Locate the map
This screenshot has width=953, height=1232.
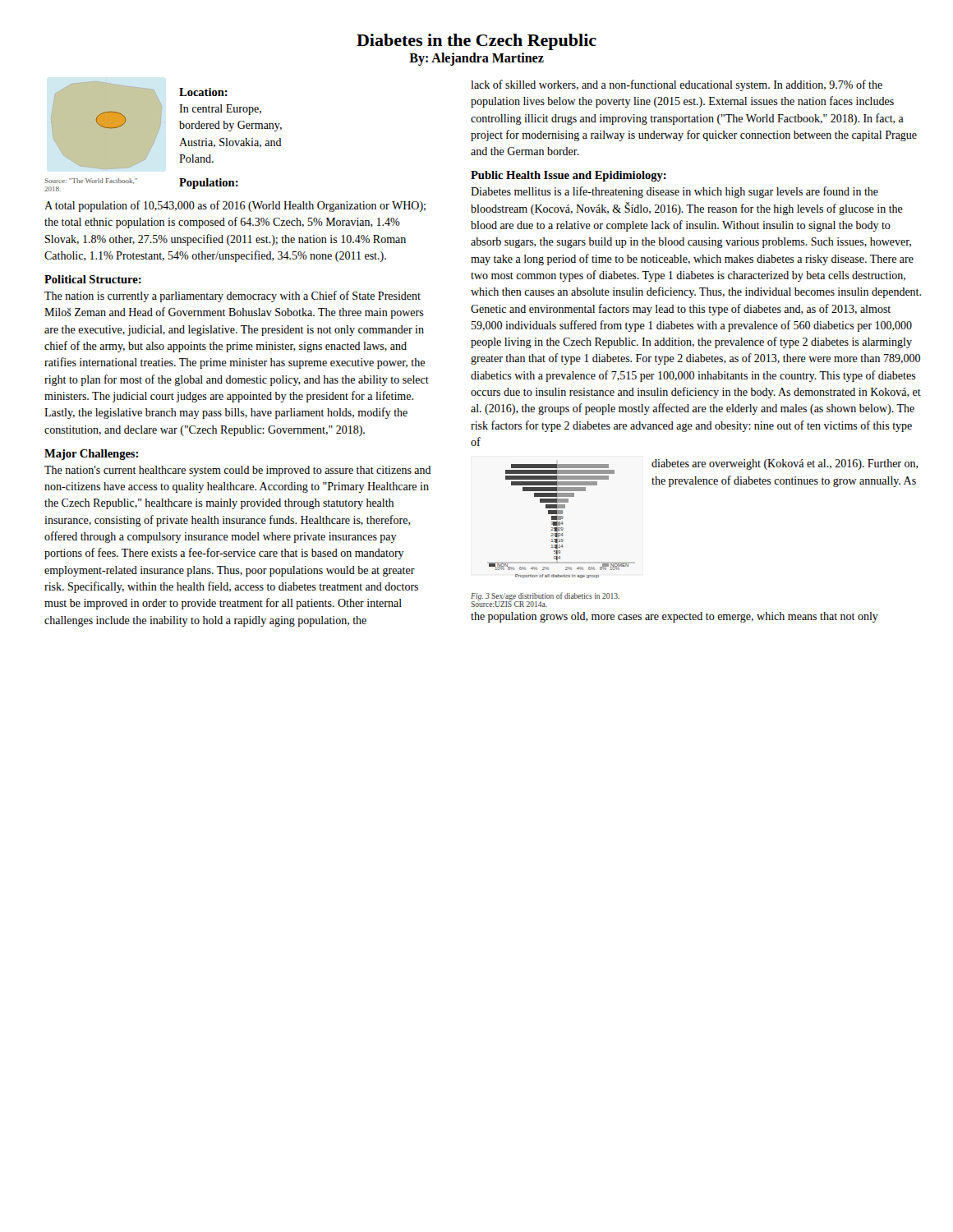[106, 135]
